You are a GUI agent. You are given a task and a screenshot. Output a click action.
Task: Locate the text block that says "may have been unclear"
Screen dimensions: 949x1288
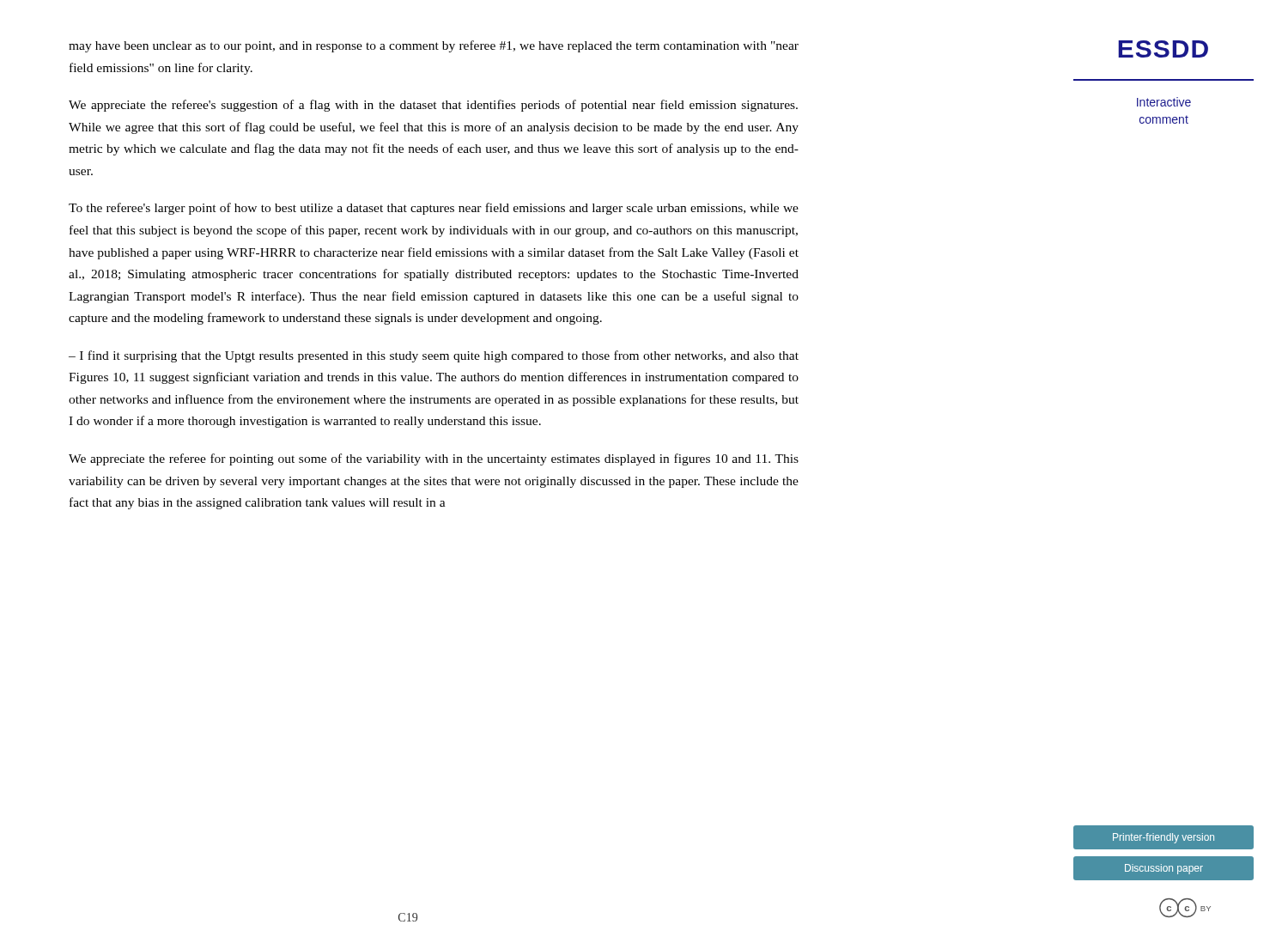coord(434,56)
